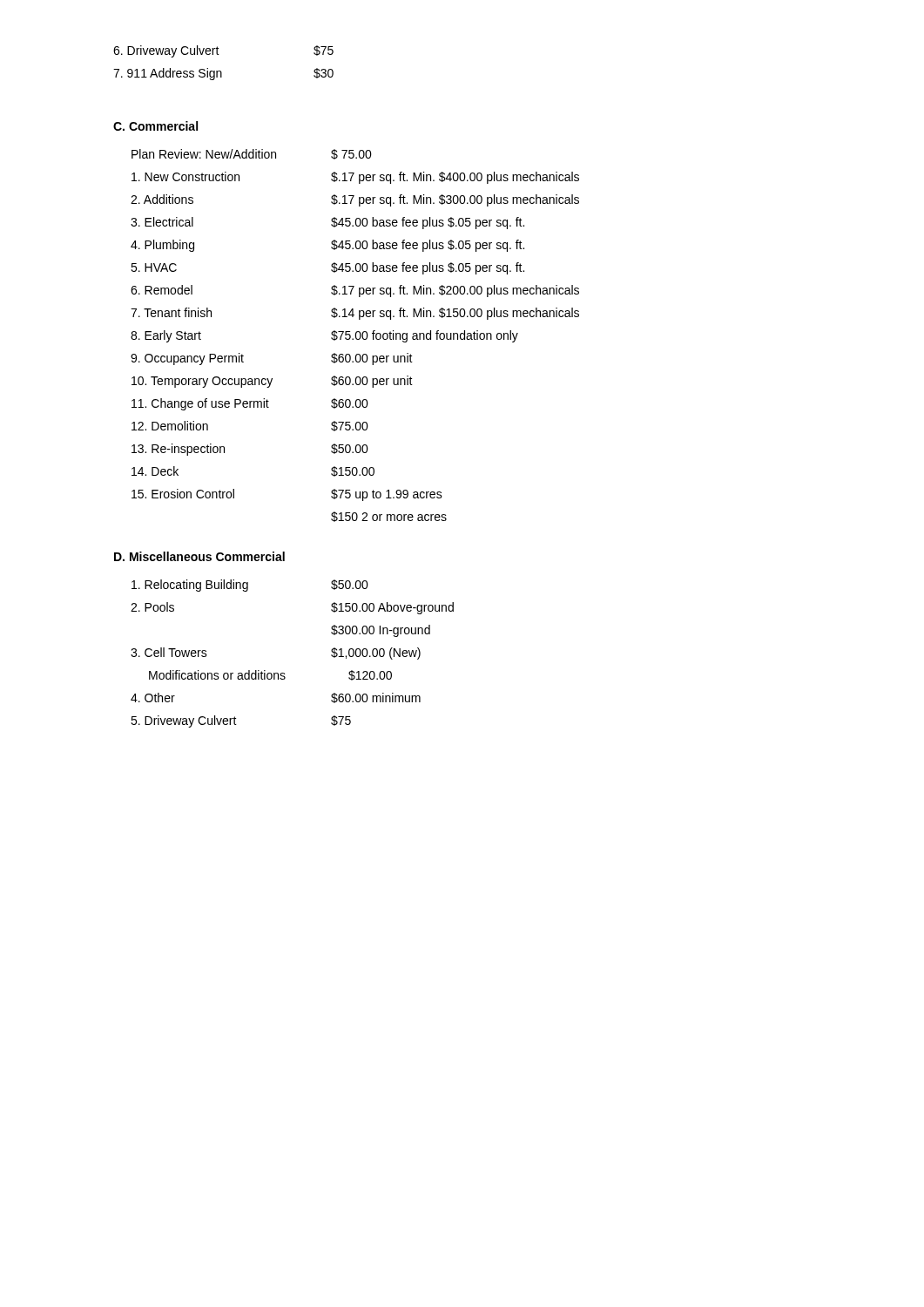Find the region starting "3. Cell Towers $1,000.00 (New)"

(163, 653)
